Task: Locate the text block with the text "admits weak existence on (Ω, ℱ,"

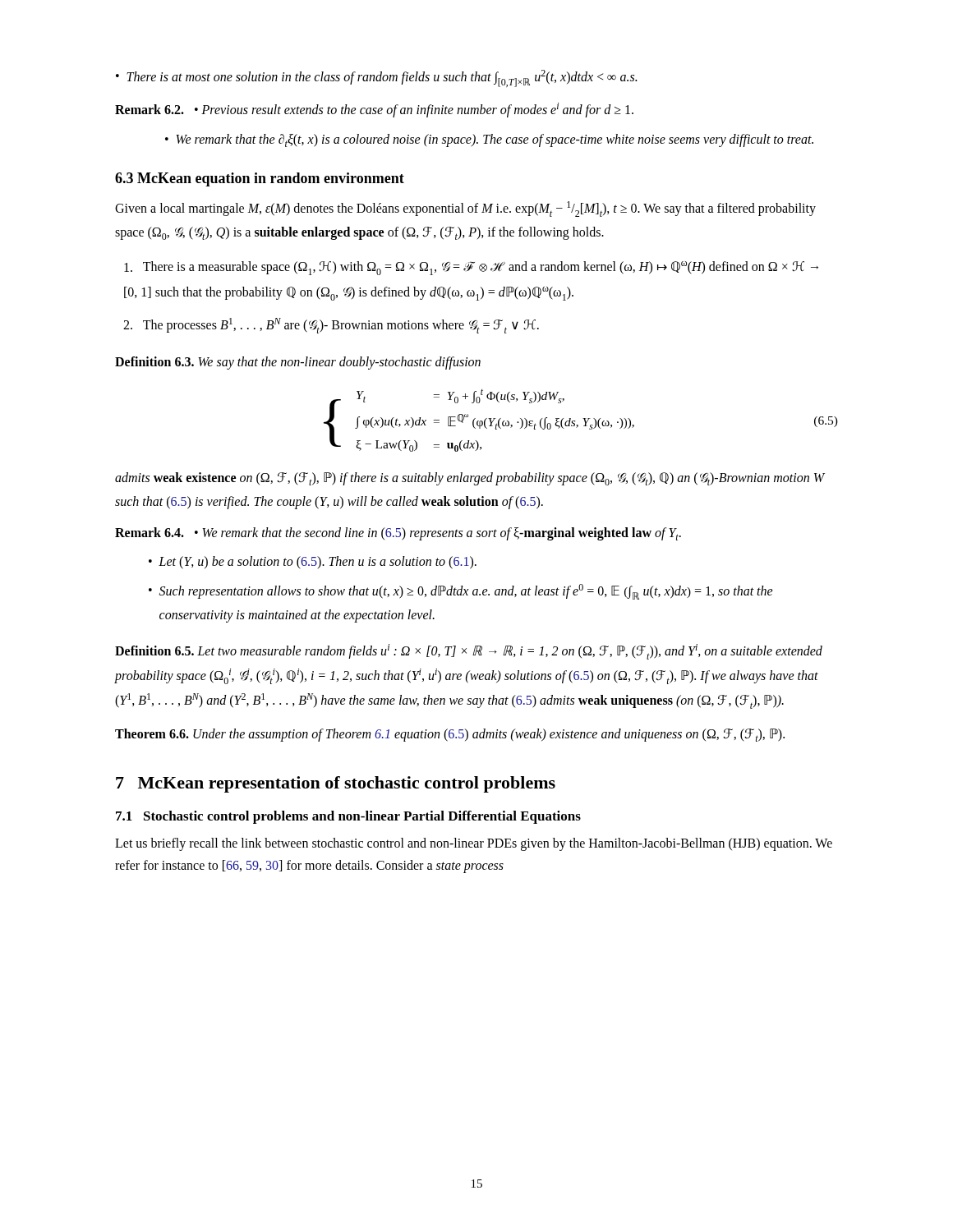Action: 469,490
